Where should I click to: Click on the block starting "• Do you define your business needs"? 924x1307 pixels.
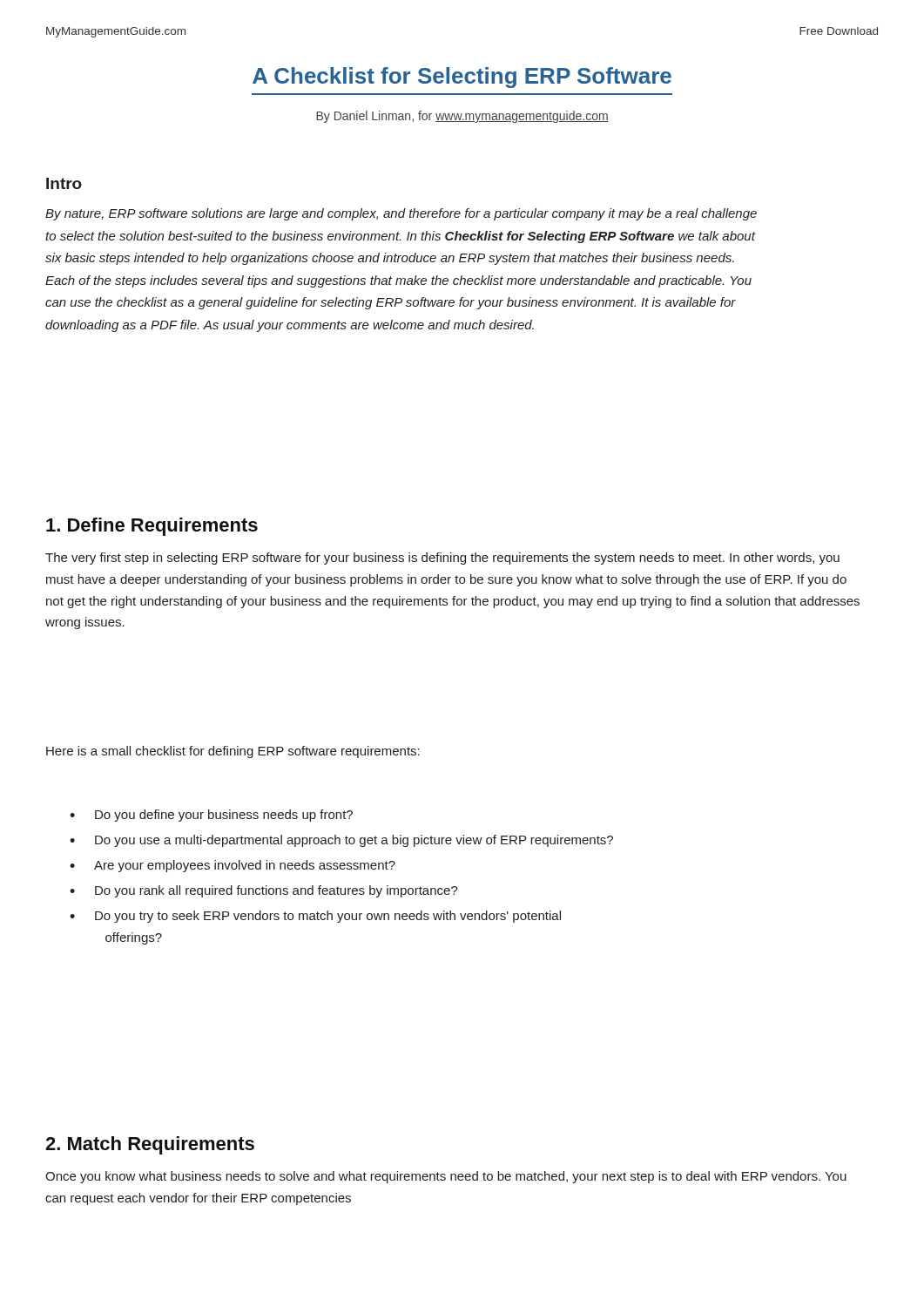(x=211, y=816)
